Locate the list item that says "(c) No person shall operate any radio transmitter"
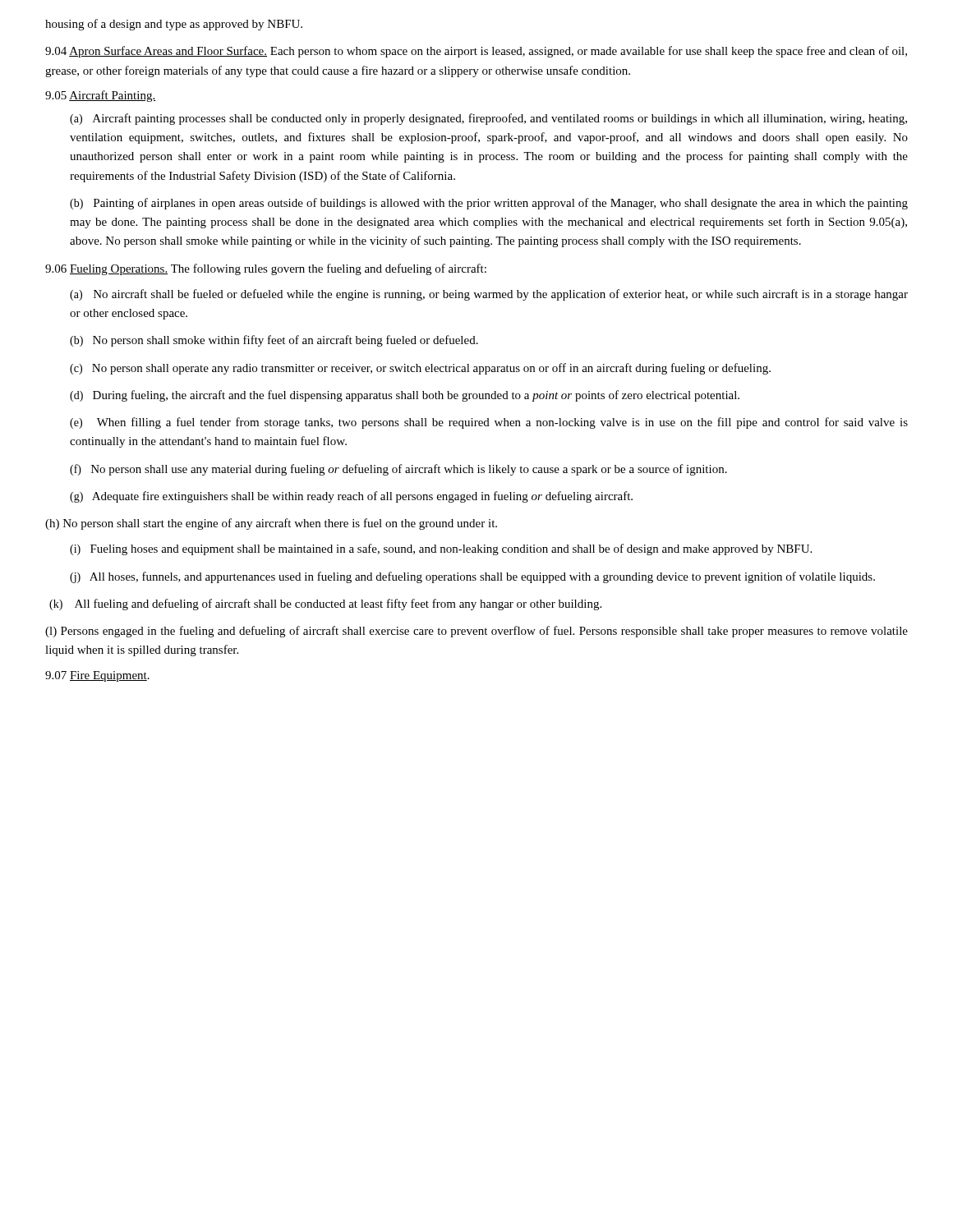The height and width of the screenshot is (1232, 953). 421,368
